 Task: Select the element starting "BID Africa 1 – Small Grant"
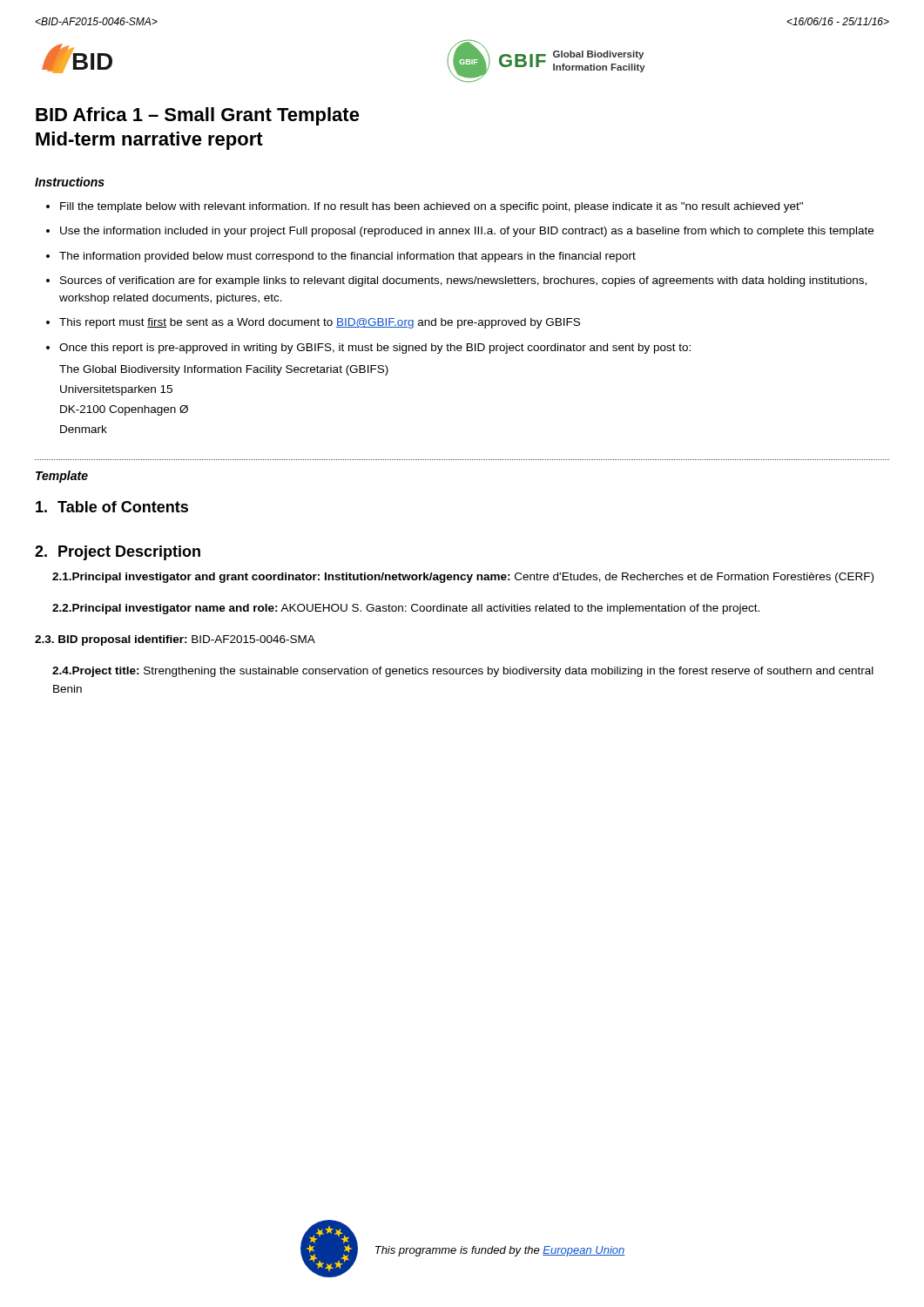(198, 116)
